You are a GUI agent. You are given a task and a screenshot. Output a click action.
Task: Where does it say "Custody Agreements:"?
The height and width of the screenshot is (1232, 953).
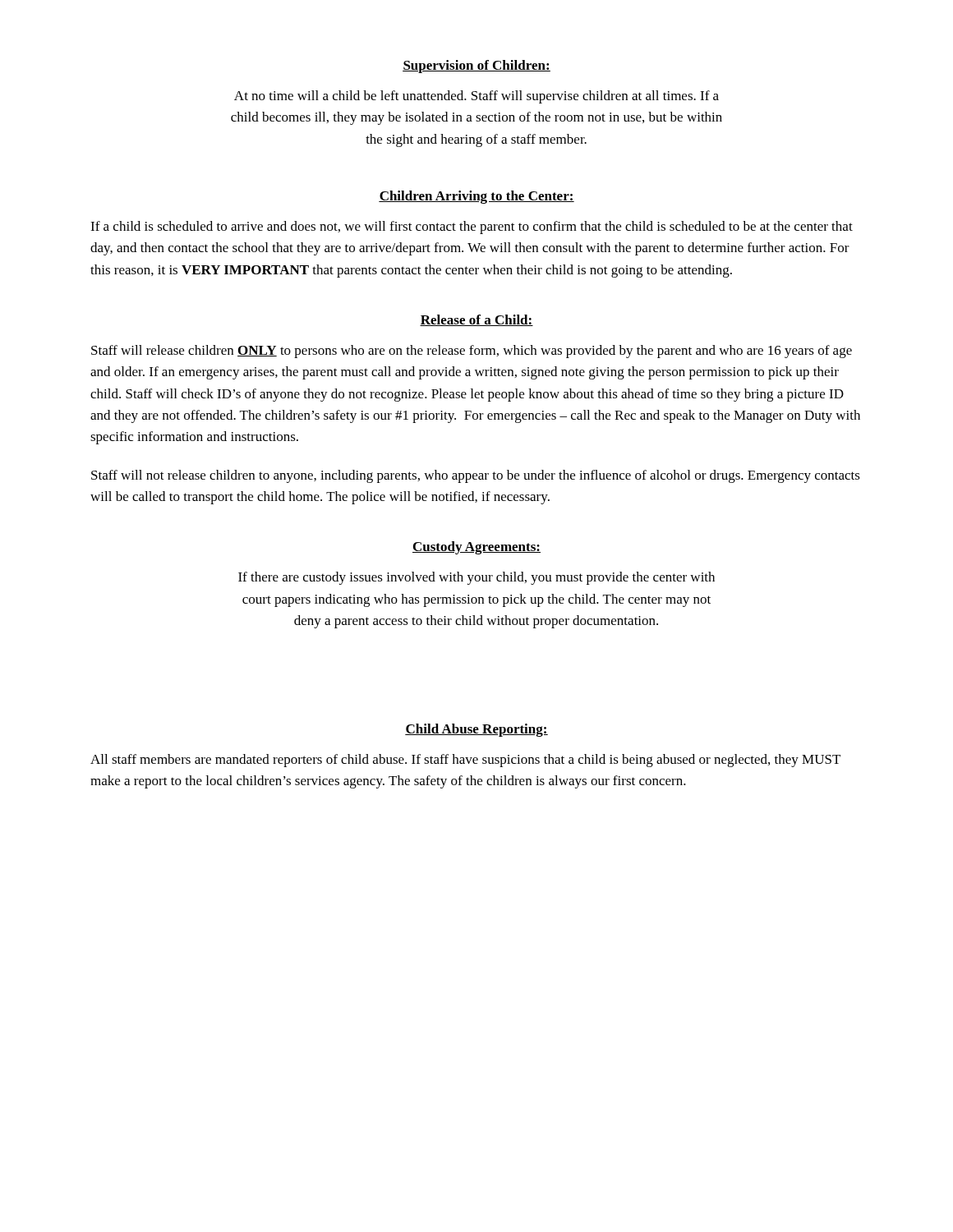476,547
